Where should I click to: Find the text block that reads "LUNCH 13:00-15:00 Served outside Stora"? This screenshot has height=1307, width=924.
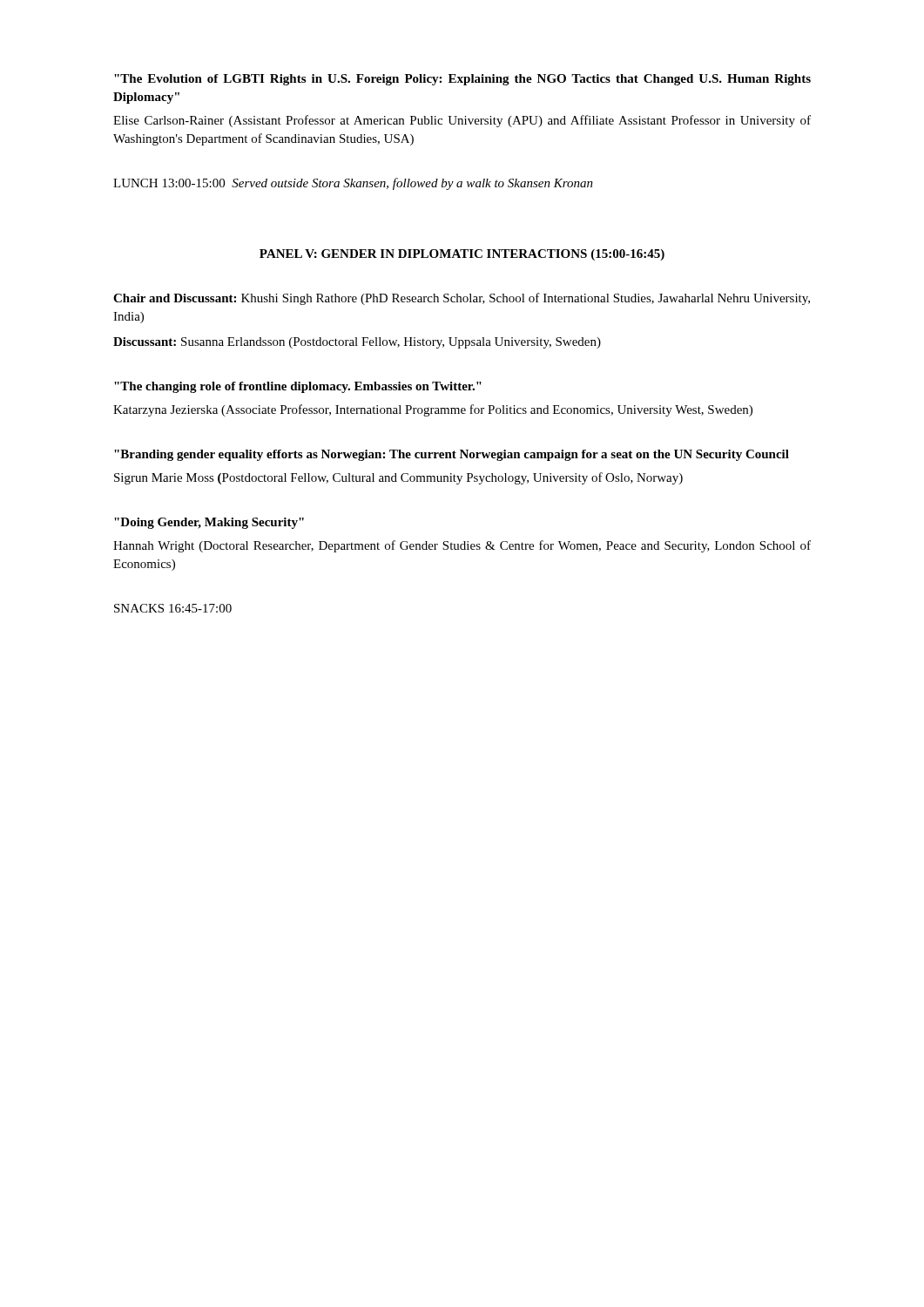(x=462, y=183)
